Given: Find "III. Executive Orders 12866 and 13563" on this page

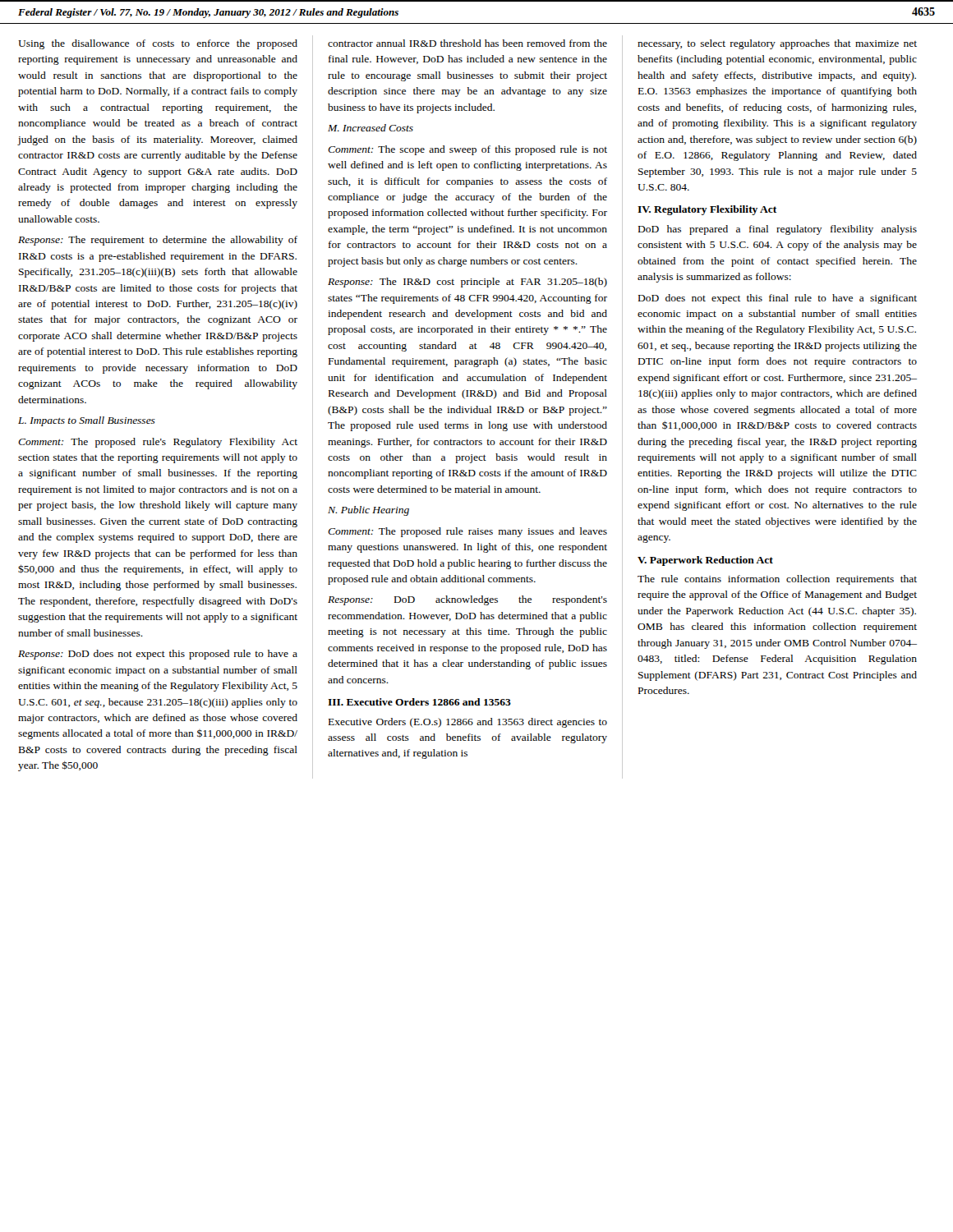Looking at the screenshot, I should 419,702.
